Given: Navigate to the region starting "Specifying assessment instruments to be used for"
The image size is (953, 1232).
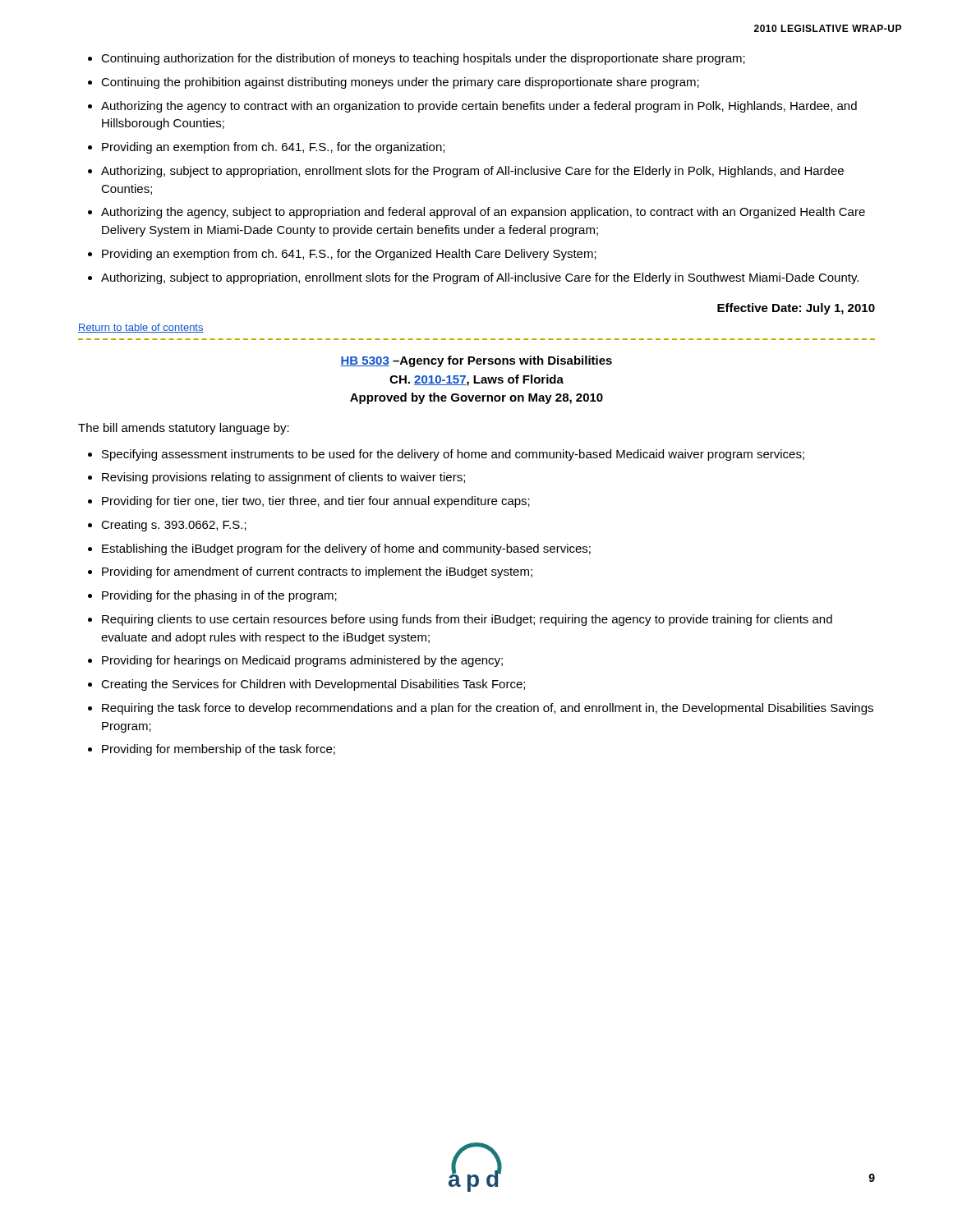Looking at the screenshot, I should [446, 455].
